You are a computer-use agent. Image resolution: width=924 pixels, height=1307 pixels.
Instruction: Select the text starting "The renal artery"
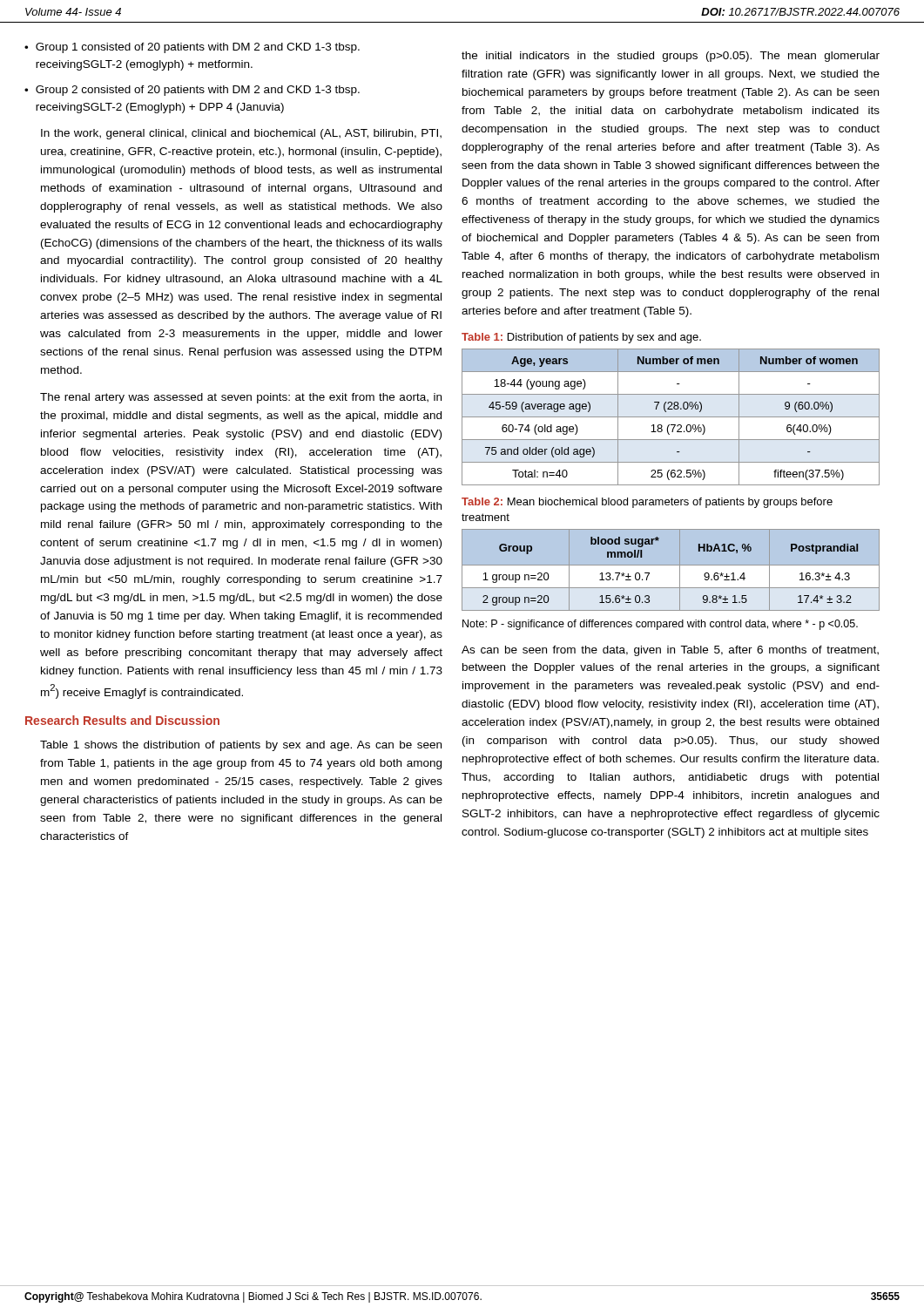241,544
